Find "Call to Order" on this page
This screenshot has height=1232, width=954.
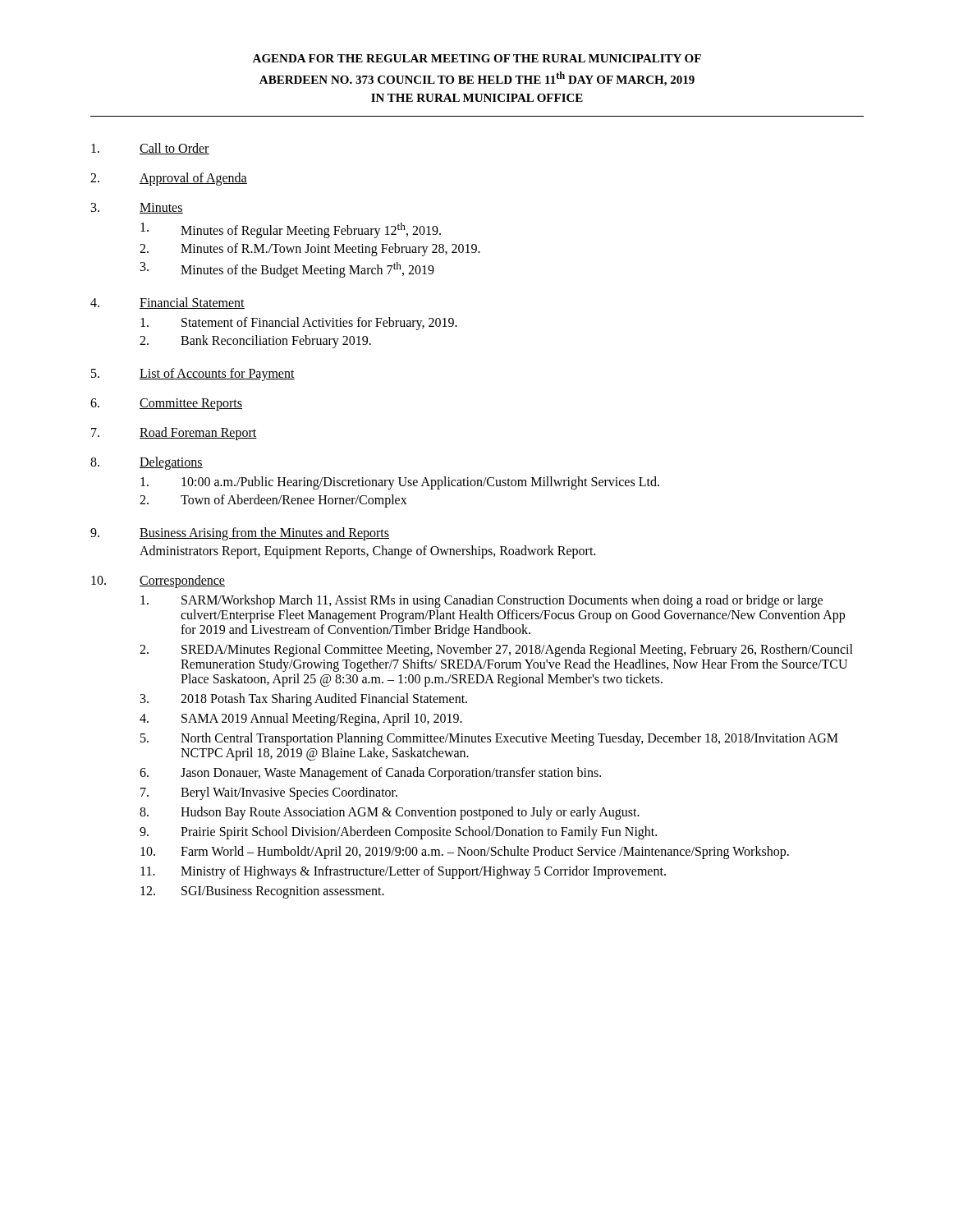[x=150, y=149]
